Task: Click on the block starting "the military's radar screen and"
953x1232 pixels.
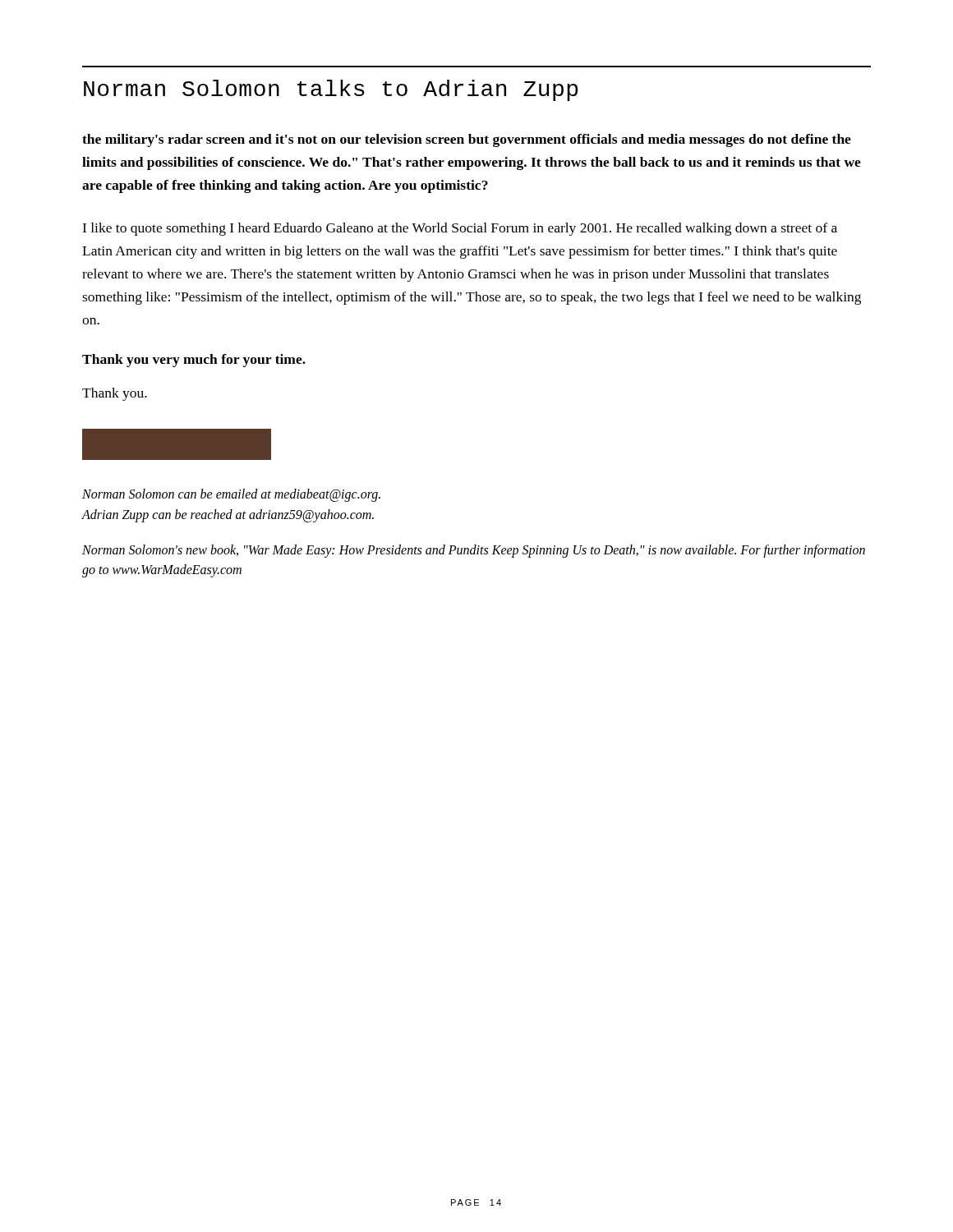Action: (x=471, y=162)
